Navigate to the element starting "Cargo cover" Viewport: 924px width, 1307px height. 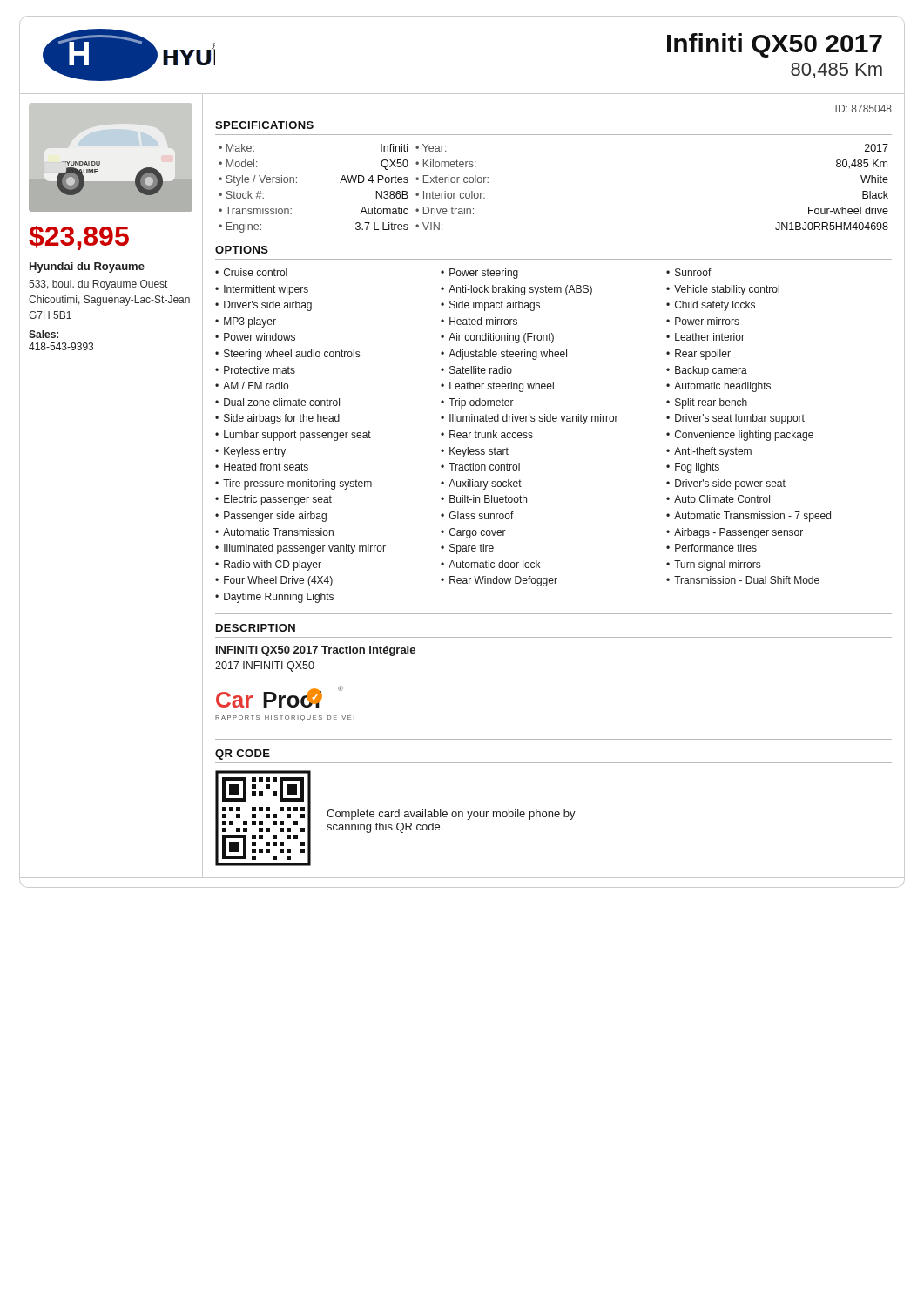click(477, 532)
